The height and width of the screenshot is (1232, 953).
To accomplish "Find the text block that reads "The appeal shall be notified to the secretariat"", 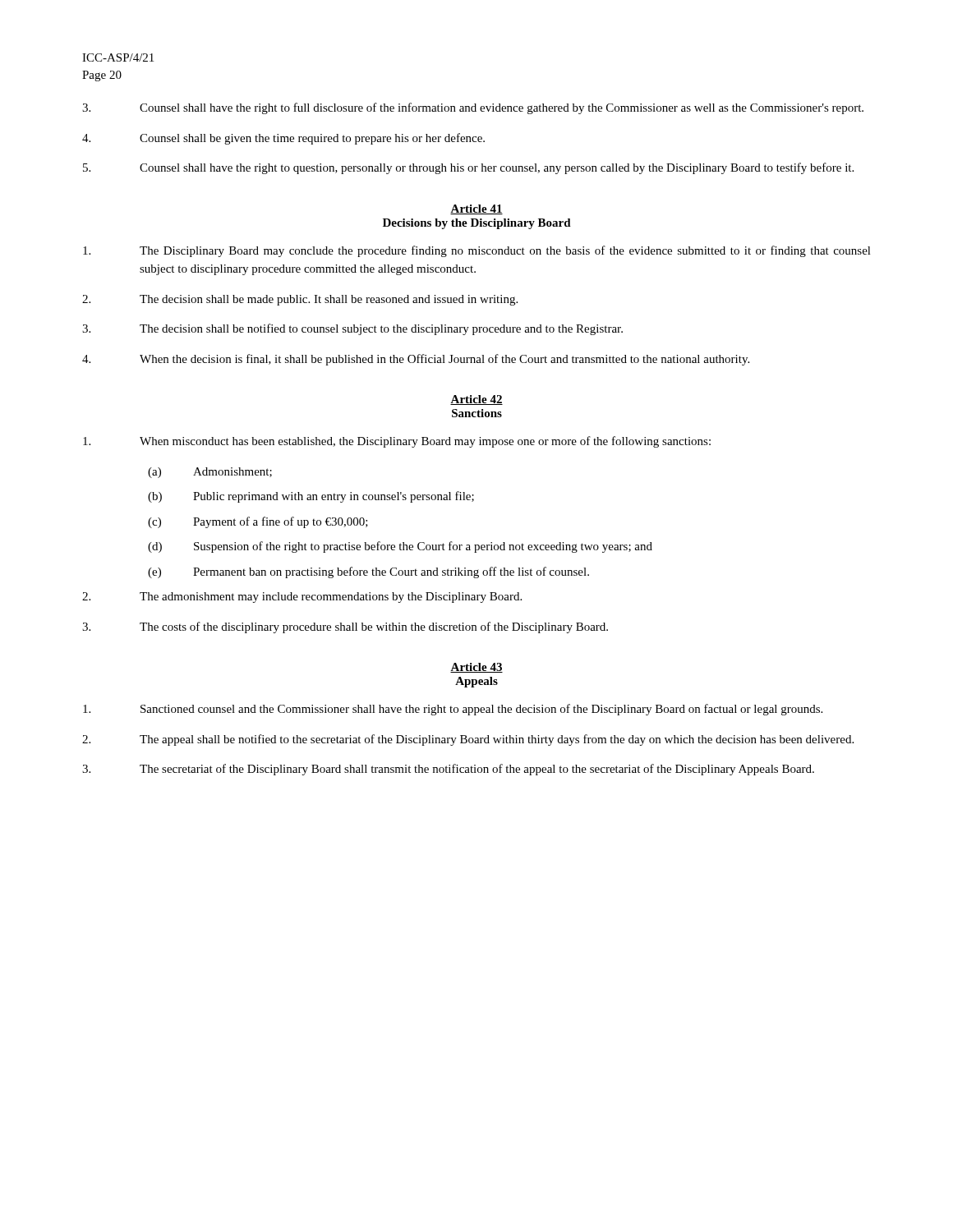I will (x=476, y=739).
